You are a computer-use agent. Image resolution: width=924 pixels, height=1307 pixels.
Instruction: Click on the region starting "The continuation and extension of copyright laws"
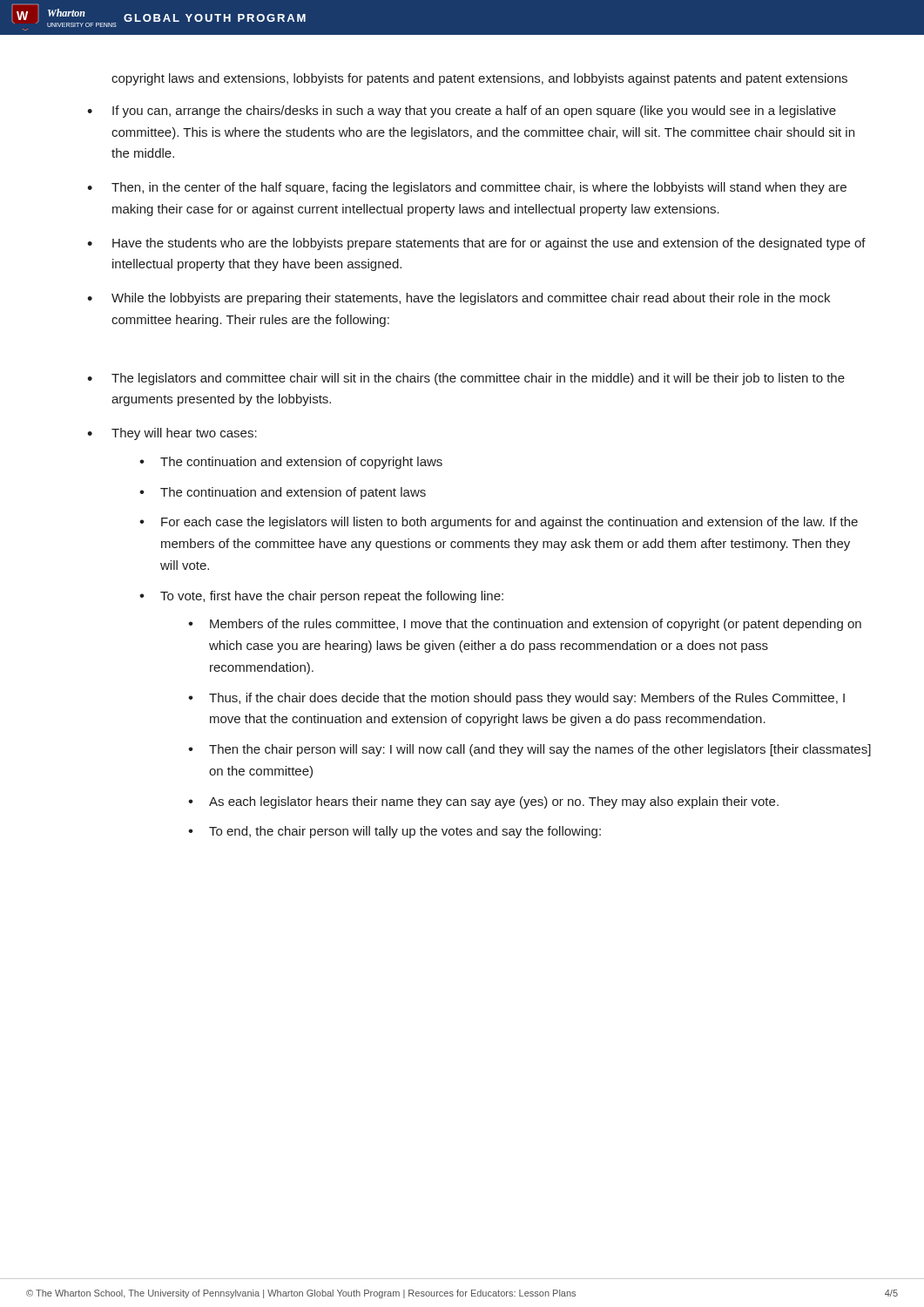click(301, 461)
